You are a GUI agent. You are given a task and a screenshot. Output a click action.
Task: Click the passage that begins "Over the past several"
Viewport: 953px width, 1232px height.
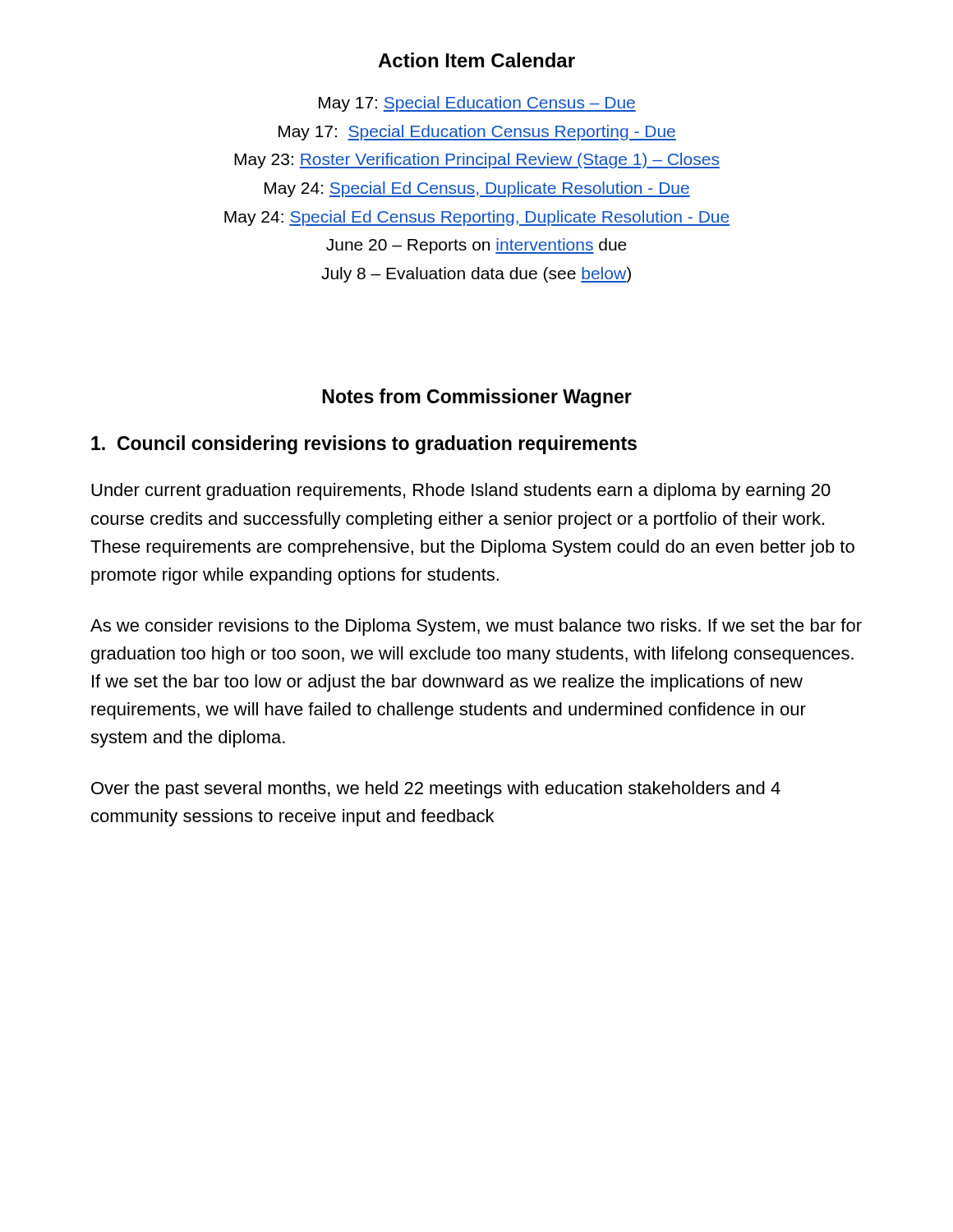pyautogui.click(x=435, y=802)
